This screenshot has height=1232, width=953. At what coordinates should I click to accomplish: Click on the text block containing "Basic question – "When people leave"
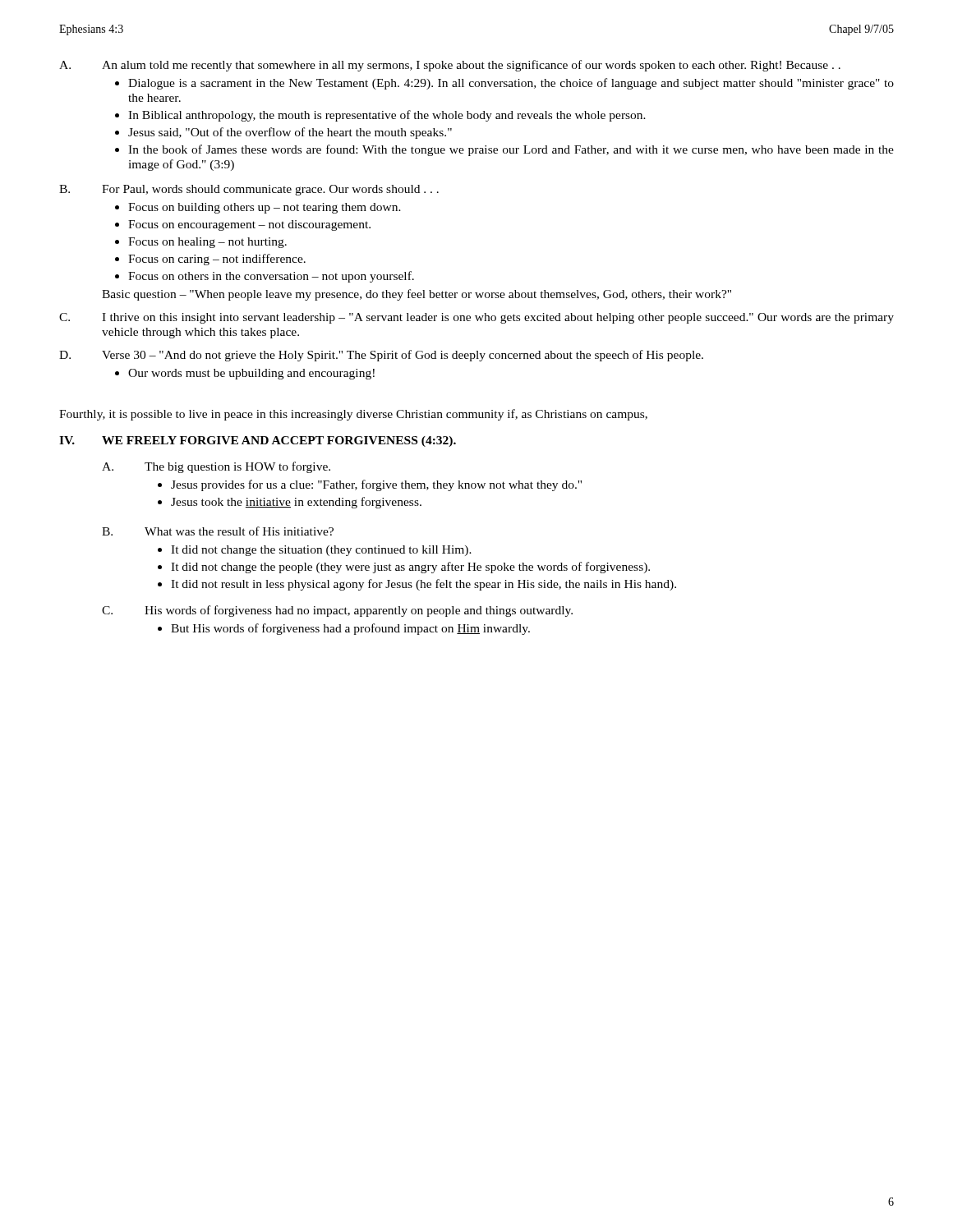tap(417, 294)
